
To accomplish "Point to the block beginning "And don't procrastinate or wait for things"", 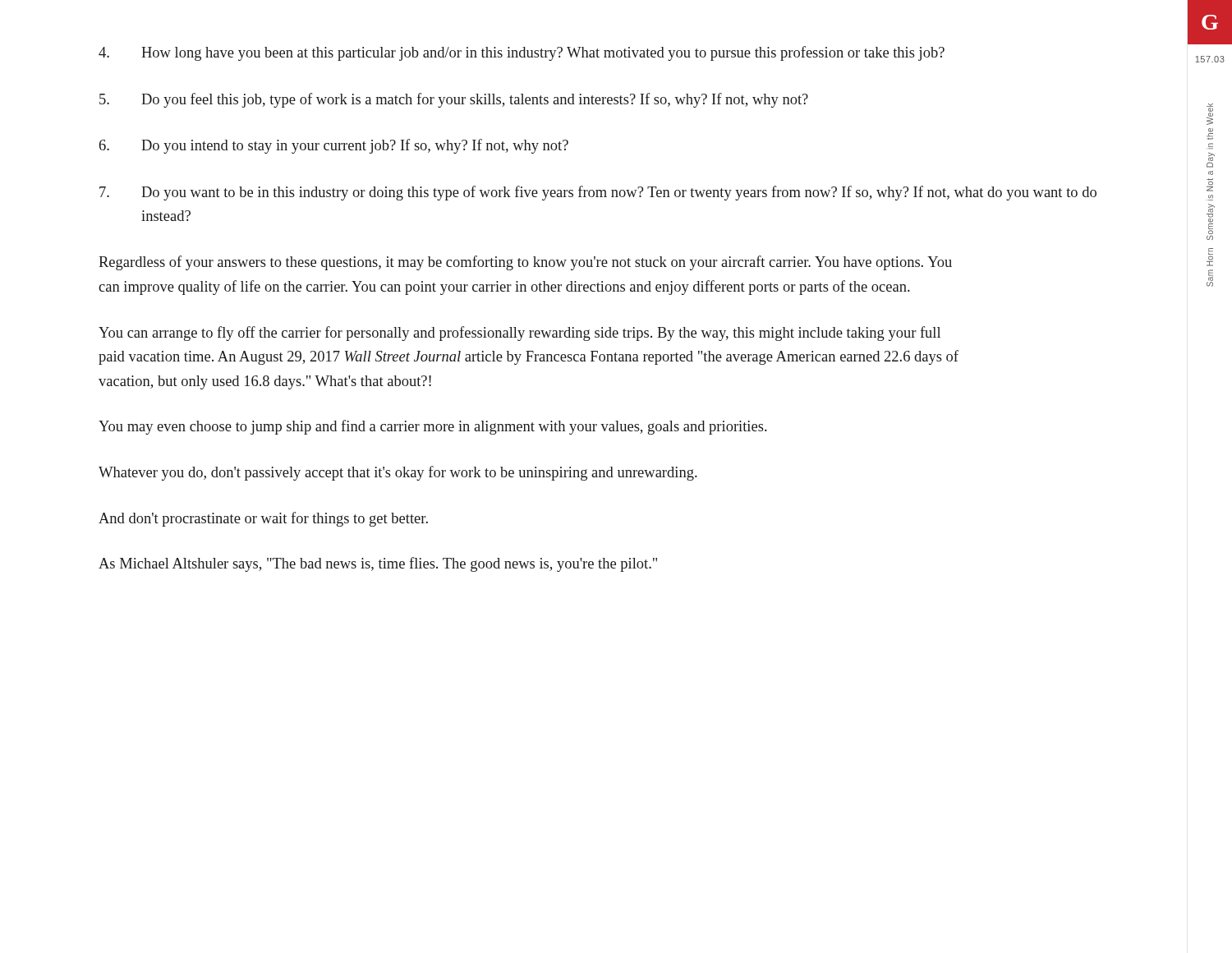I will [264, 518].
